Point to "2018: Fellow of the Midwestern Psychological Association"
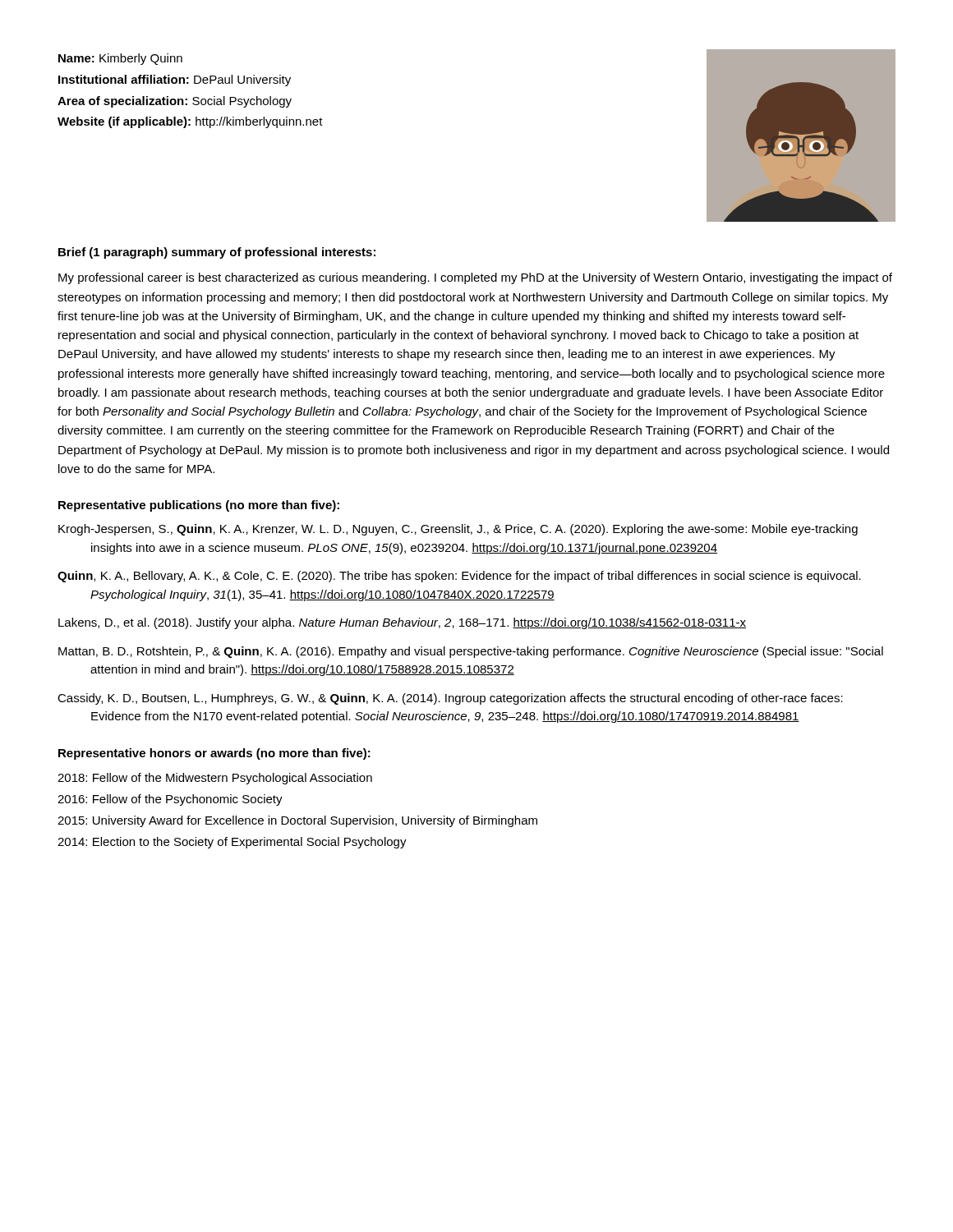 [x=215, y=779]
